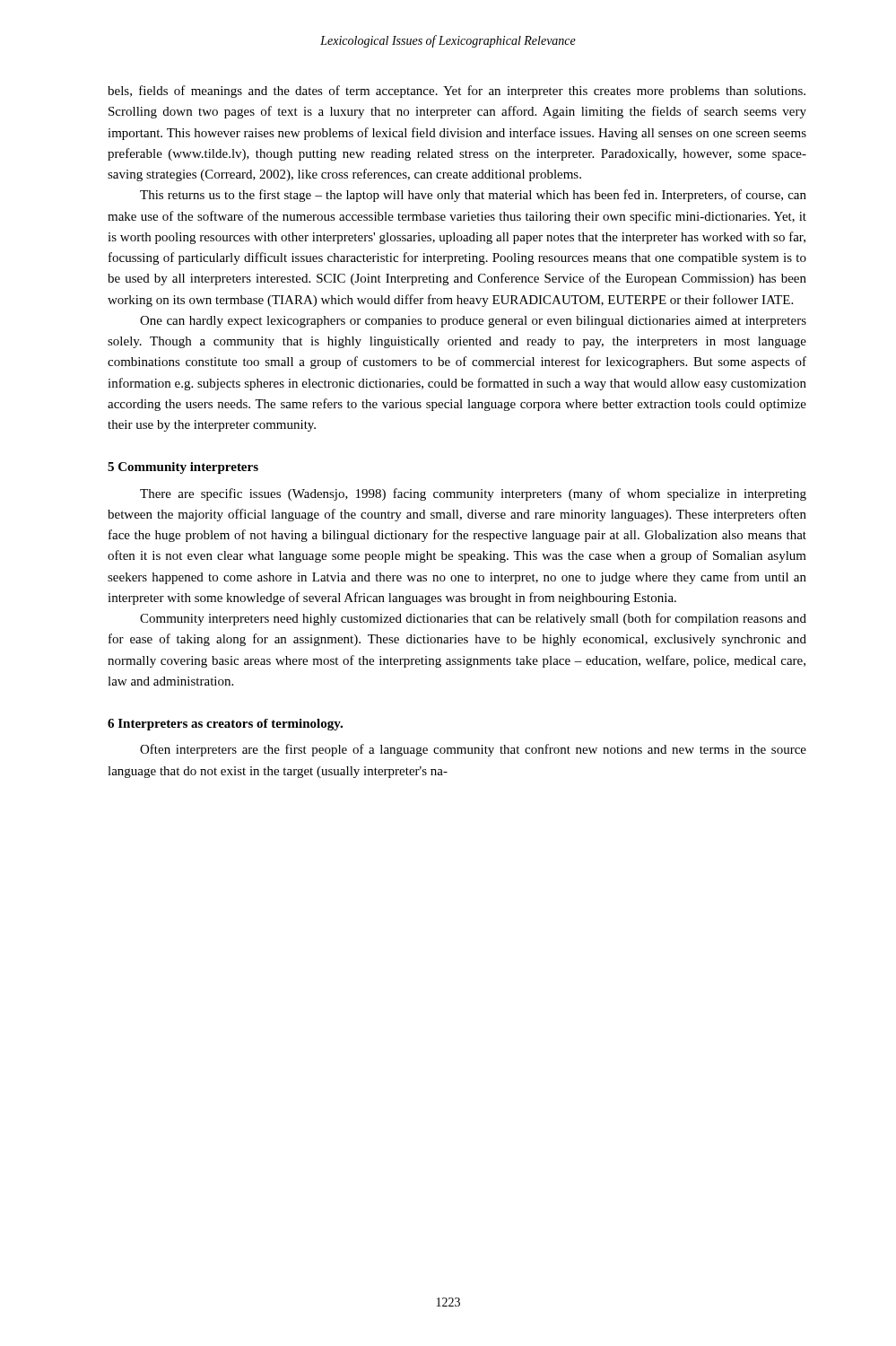Point to the text block starting "Often interpreters are the first people"
The height and width of the screenshot is (1346, 896).
coord(457,760)
